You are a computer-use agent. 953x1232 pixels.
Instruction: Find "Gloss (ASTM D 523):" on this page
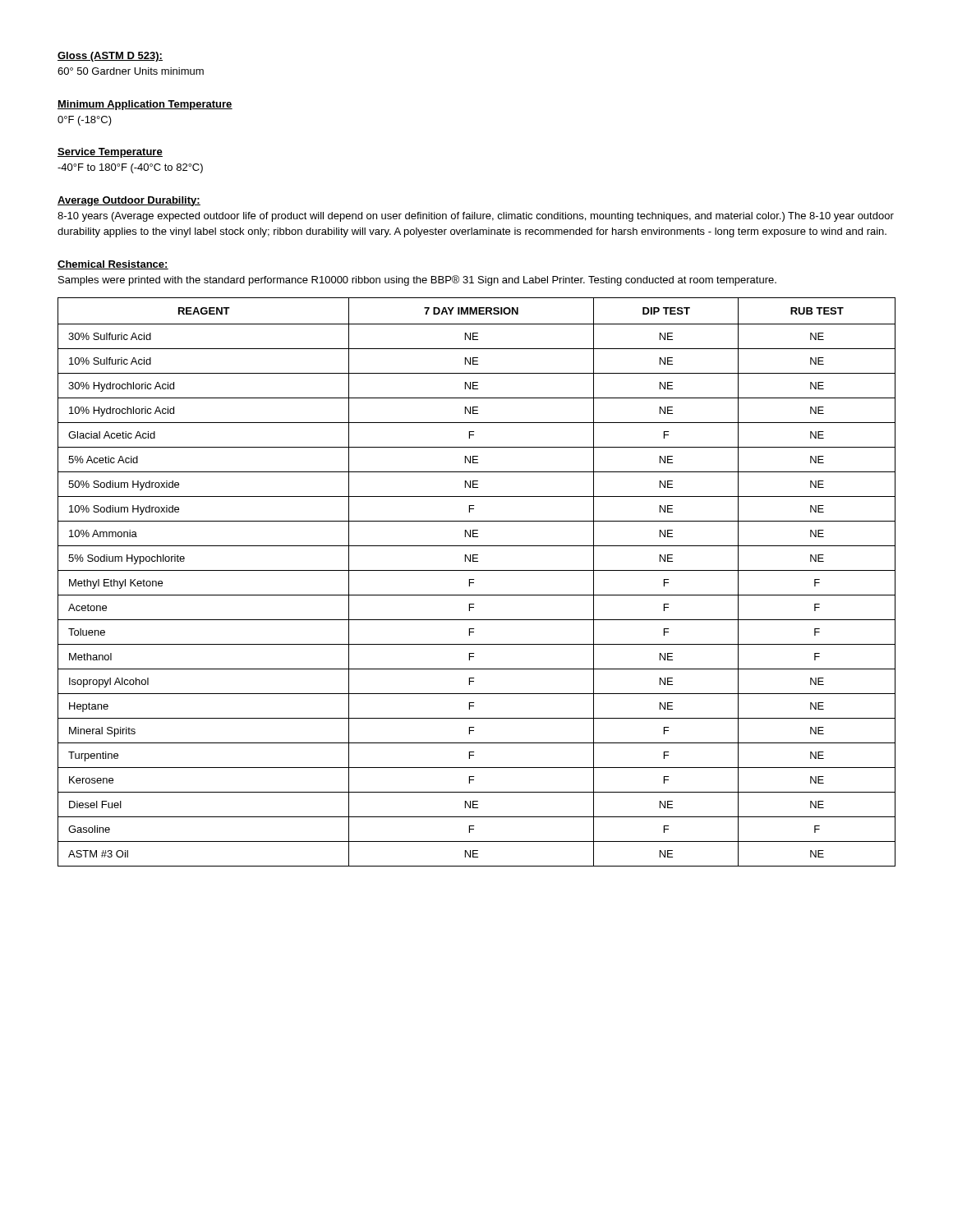110,55
